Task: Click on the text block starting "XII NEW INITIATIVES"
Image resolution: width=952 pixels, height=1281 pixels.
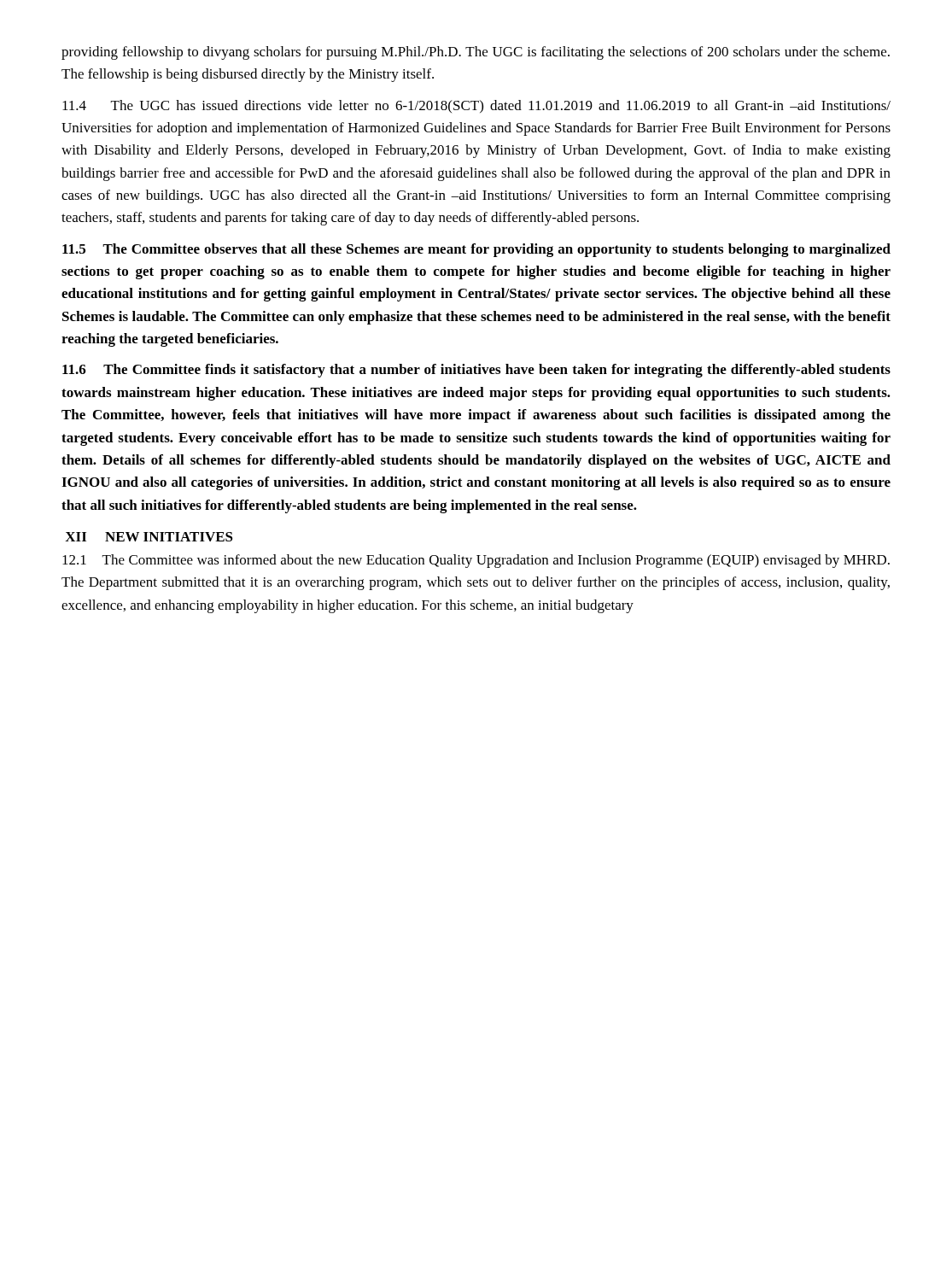Action: 147,537
